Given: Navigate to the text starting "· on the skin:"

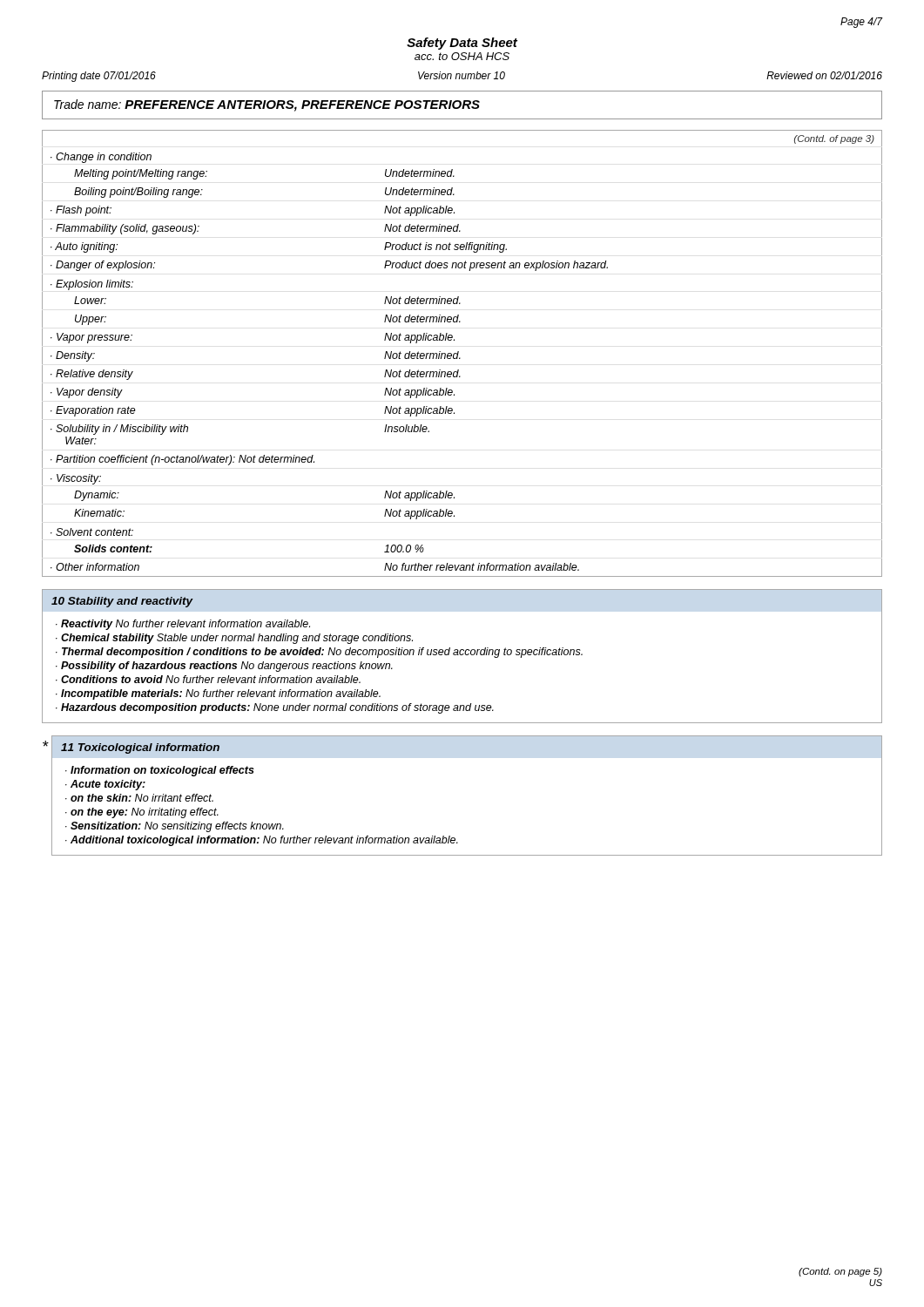Looking at the screenshot, I should pyautogui.click(x=140, y=798).
